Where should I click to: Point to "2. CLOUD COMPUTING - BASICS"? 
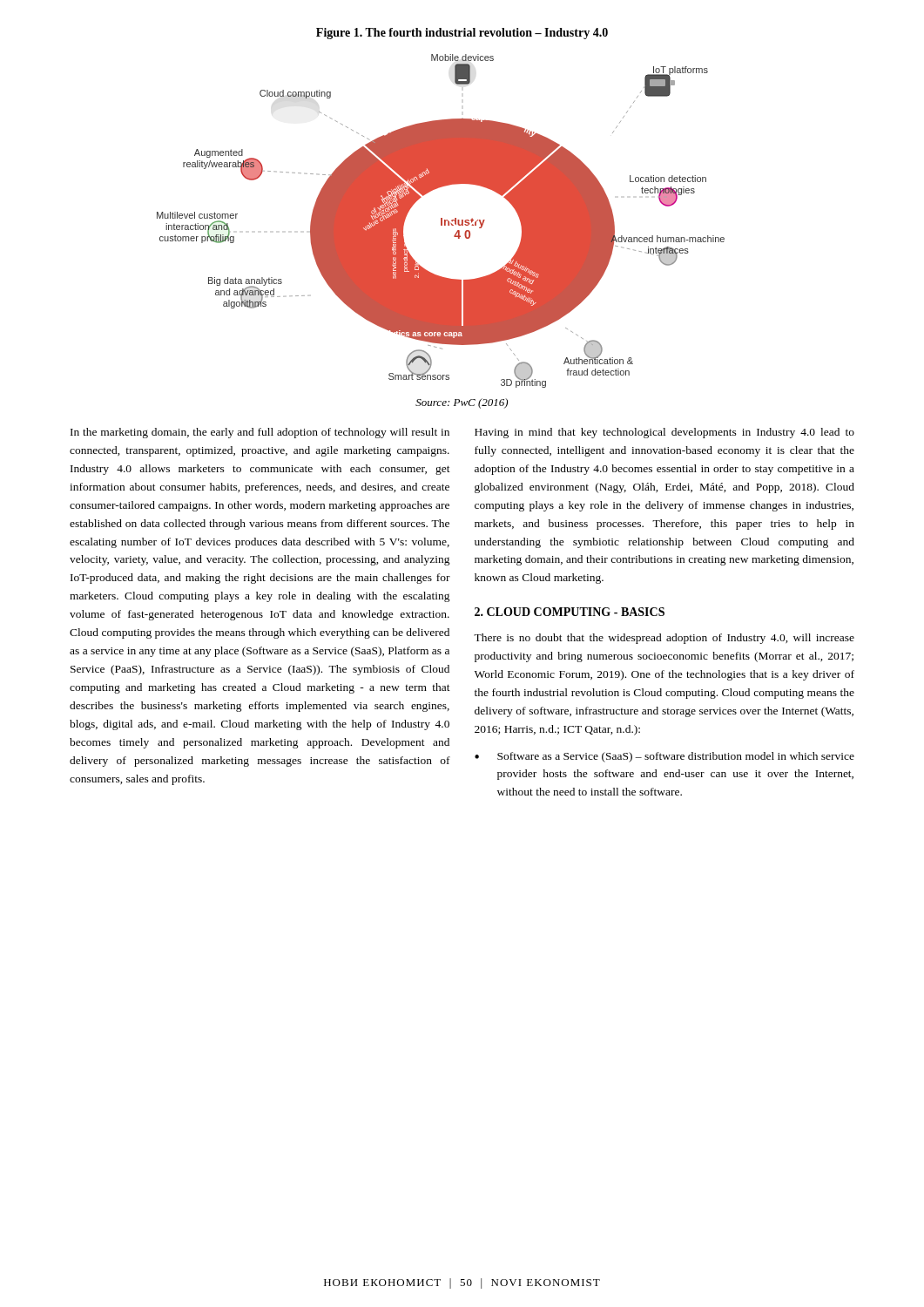570,612
